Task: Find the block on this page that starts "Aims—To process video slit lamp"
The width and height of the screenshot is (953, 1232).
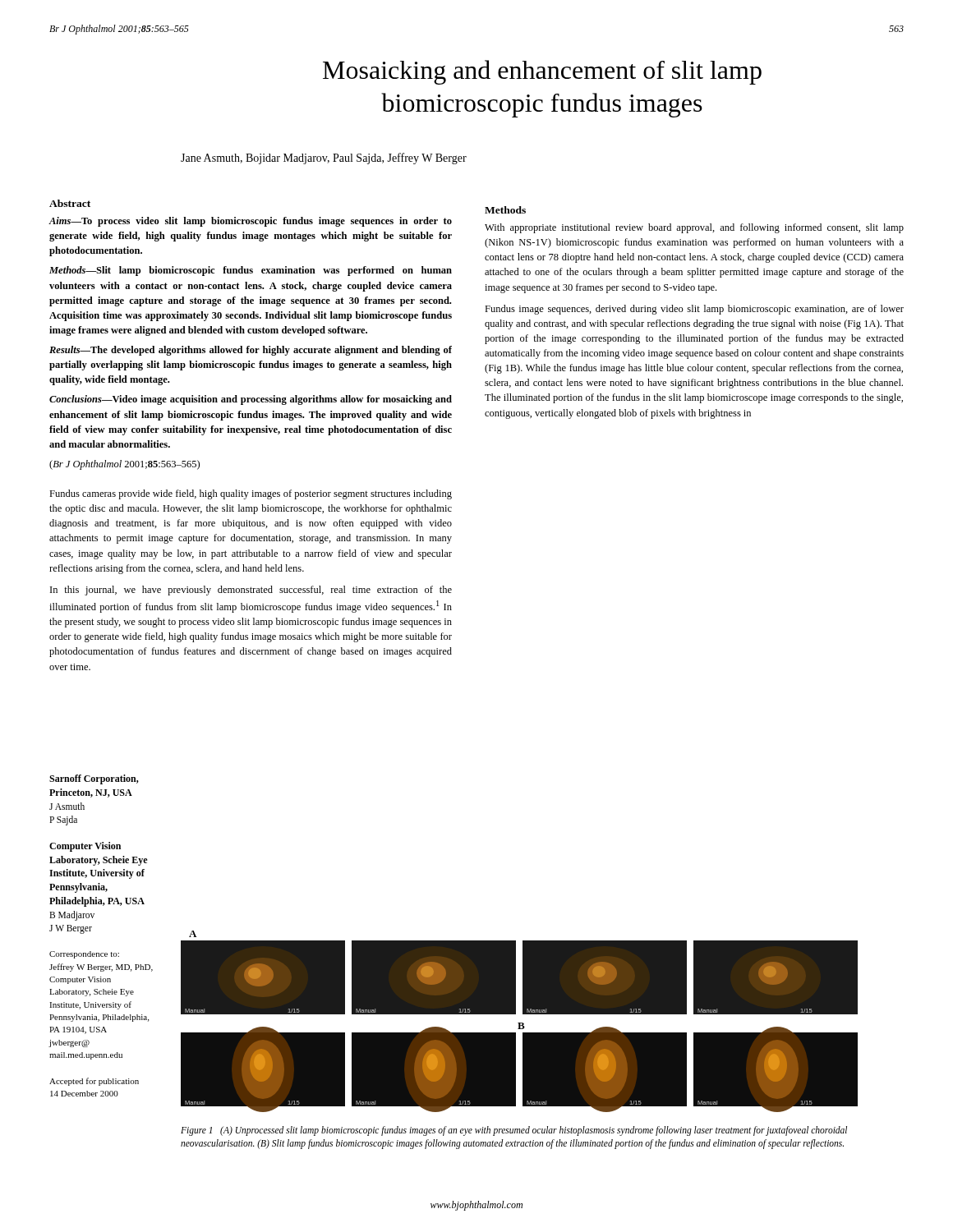Action: click(251, 342)
